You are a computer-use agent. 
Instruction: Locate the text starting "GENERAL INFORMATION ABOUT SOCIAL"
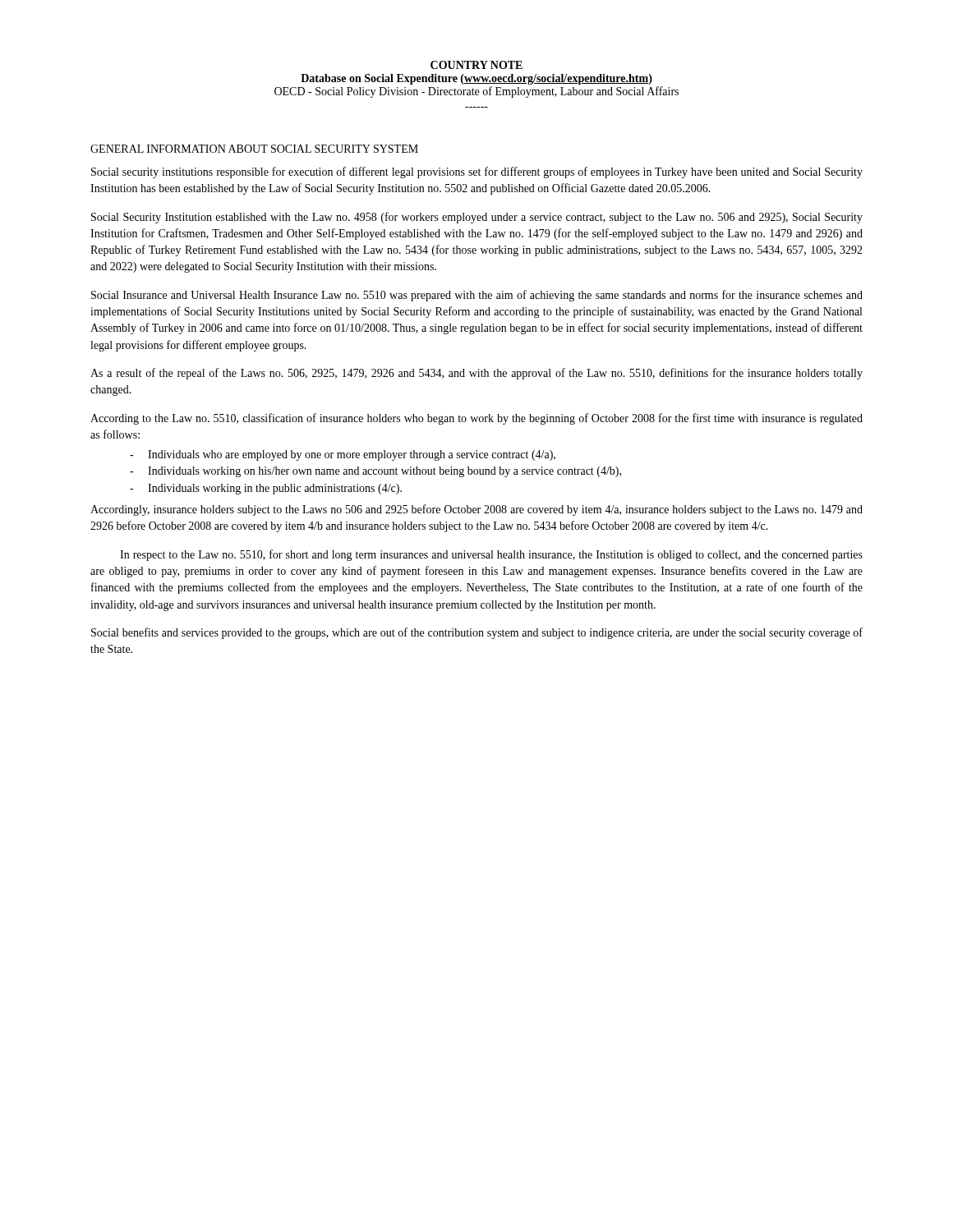[254, 149]
